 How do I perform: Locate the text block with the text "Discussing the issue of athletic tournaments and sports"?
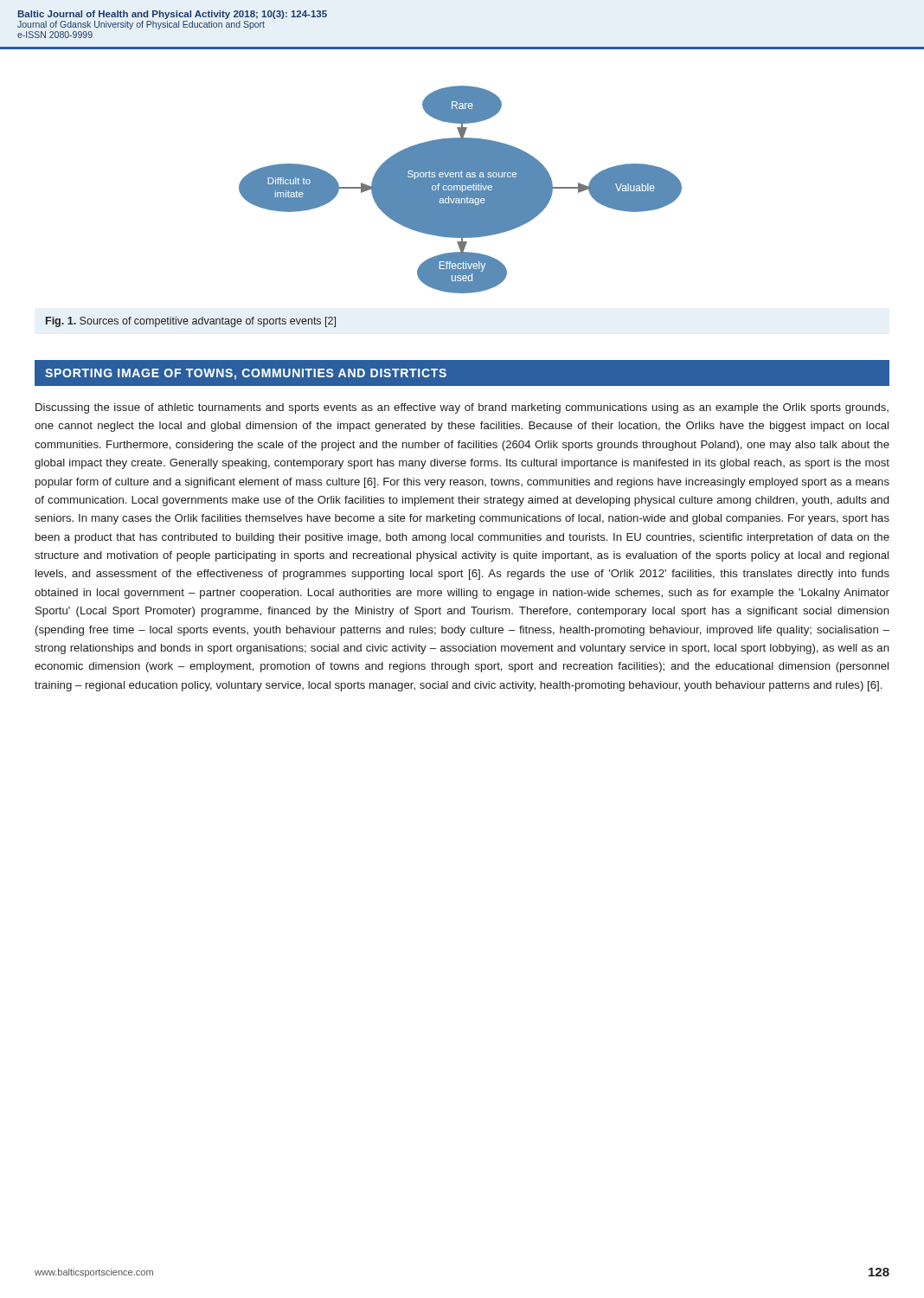pyautogui.click(x=462, y=546)
